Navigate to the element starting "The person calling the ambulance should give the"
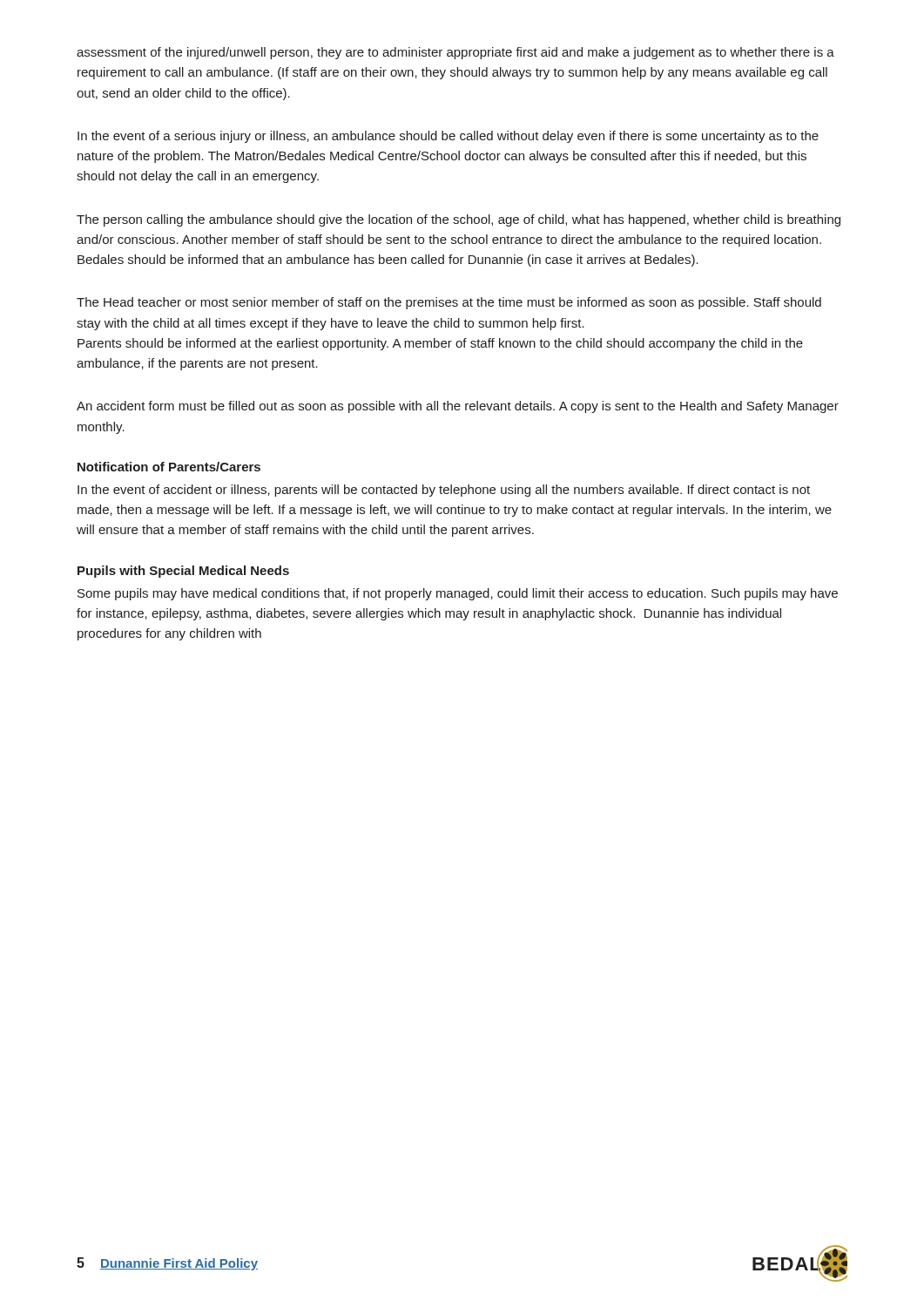Viewport: 924px width, 1307px height. click(x=459, y=239)
